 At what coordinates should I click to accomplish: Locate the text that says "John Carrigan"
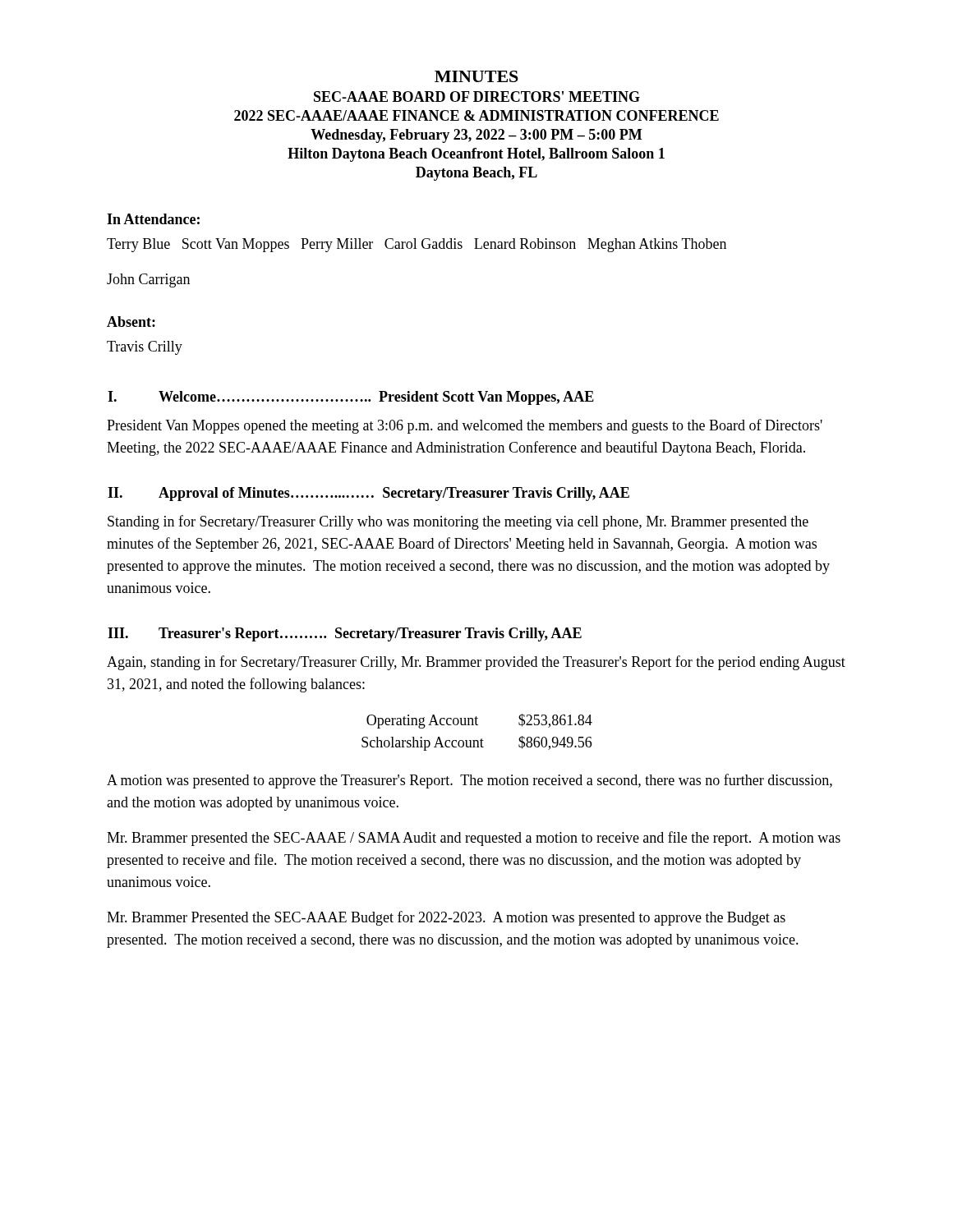[x=149, y=279]
